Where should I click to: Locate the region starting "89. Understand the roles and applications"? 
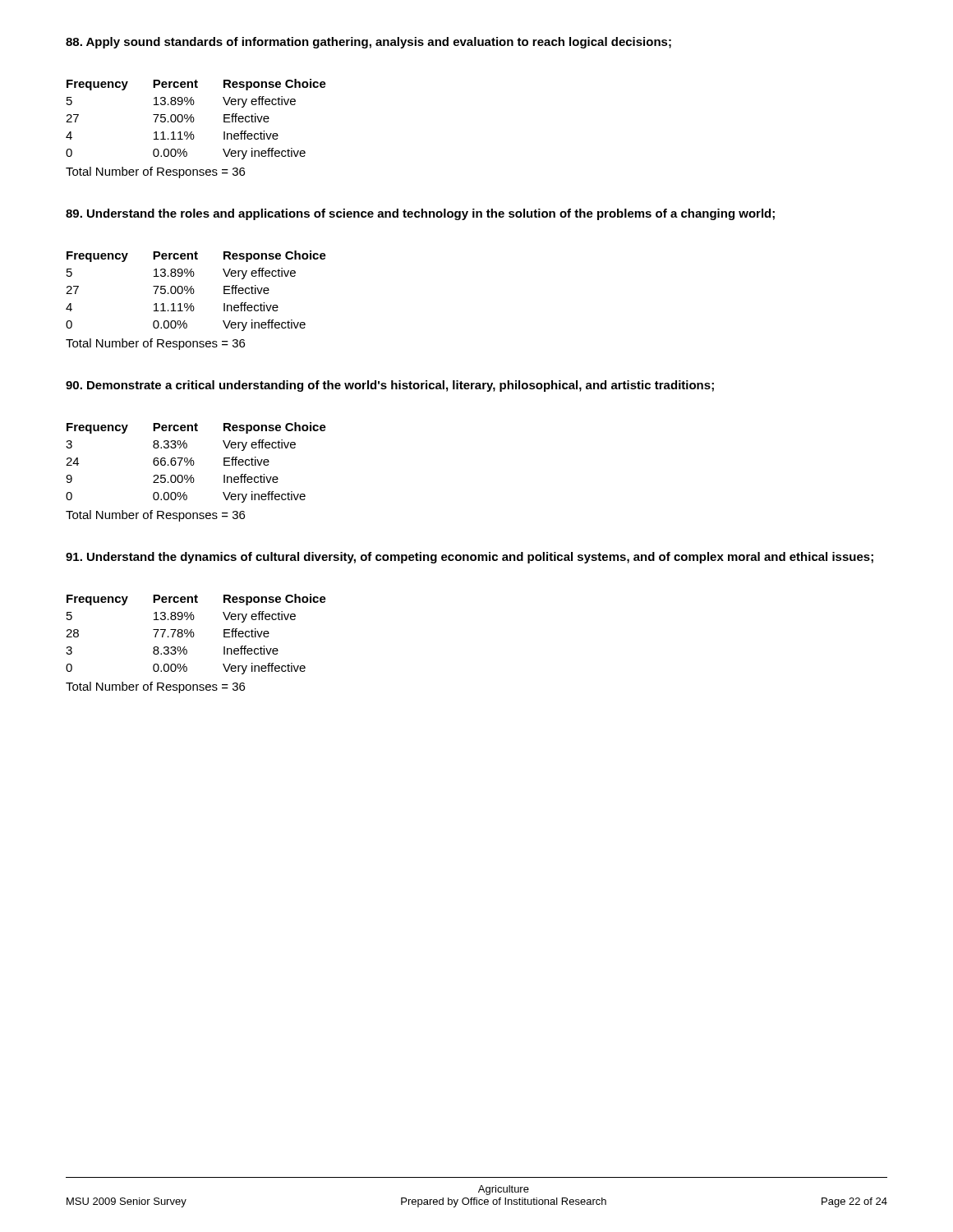[x=476, y=213]
